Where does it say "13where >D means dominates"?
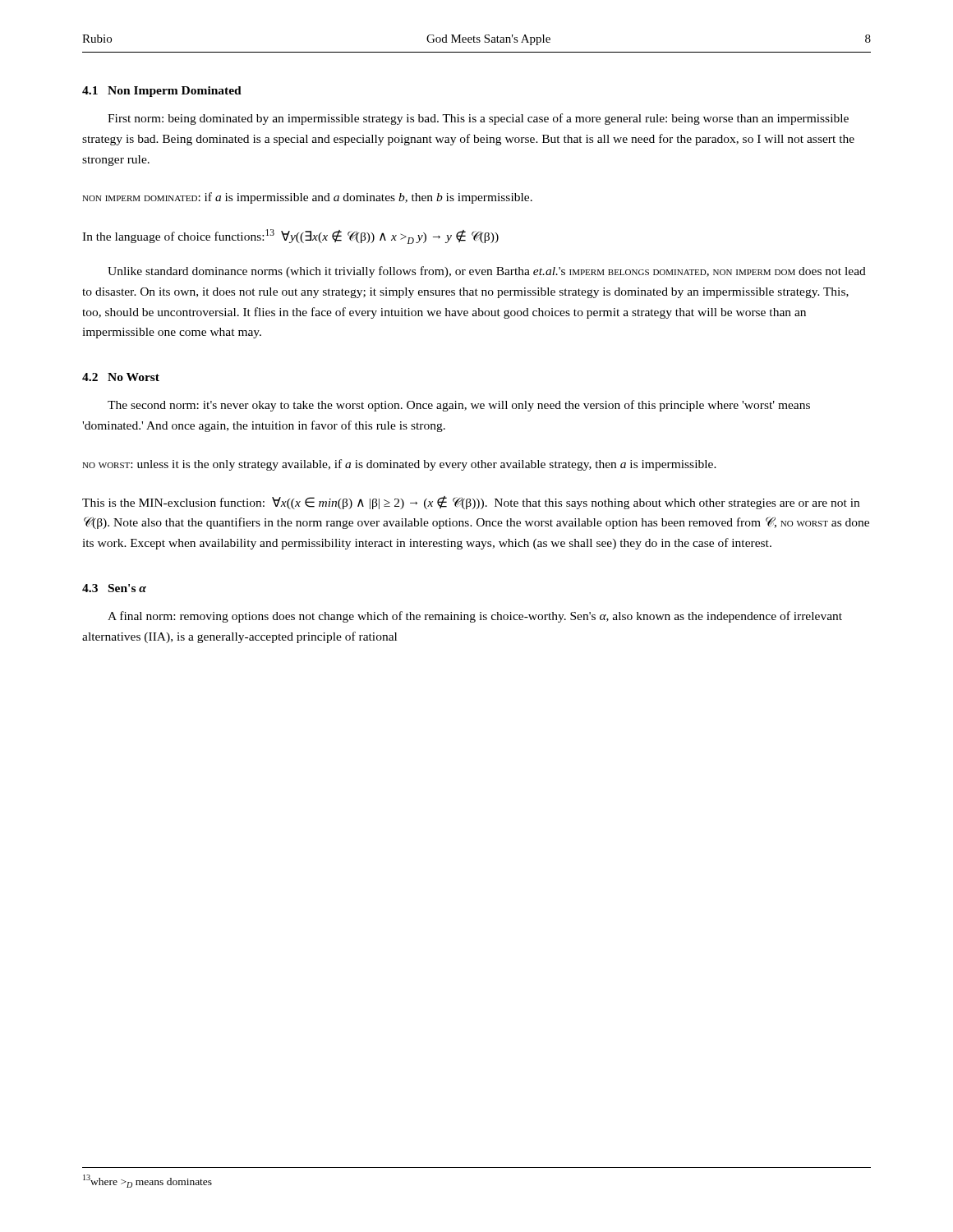Image resolution: width=953 pixels, height=1232 pixels. (x=147, y=1181)
